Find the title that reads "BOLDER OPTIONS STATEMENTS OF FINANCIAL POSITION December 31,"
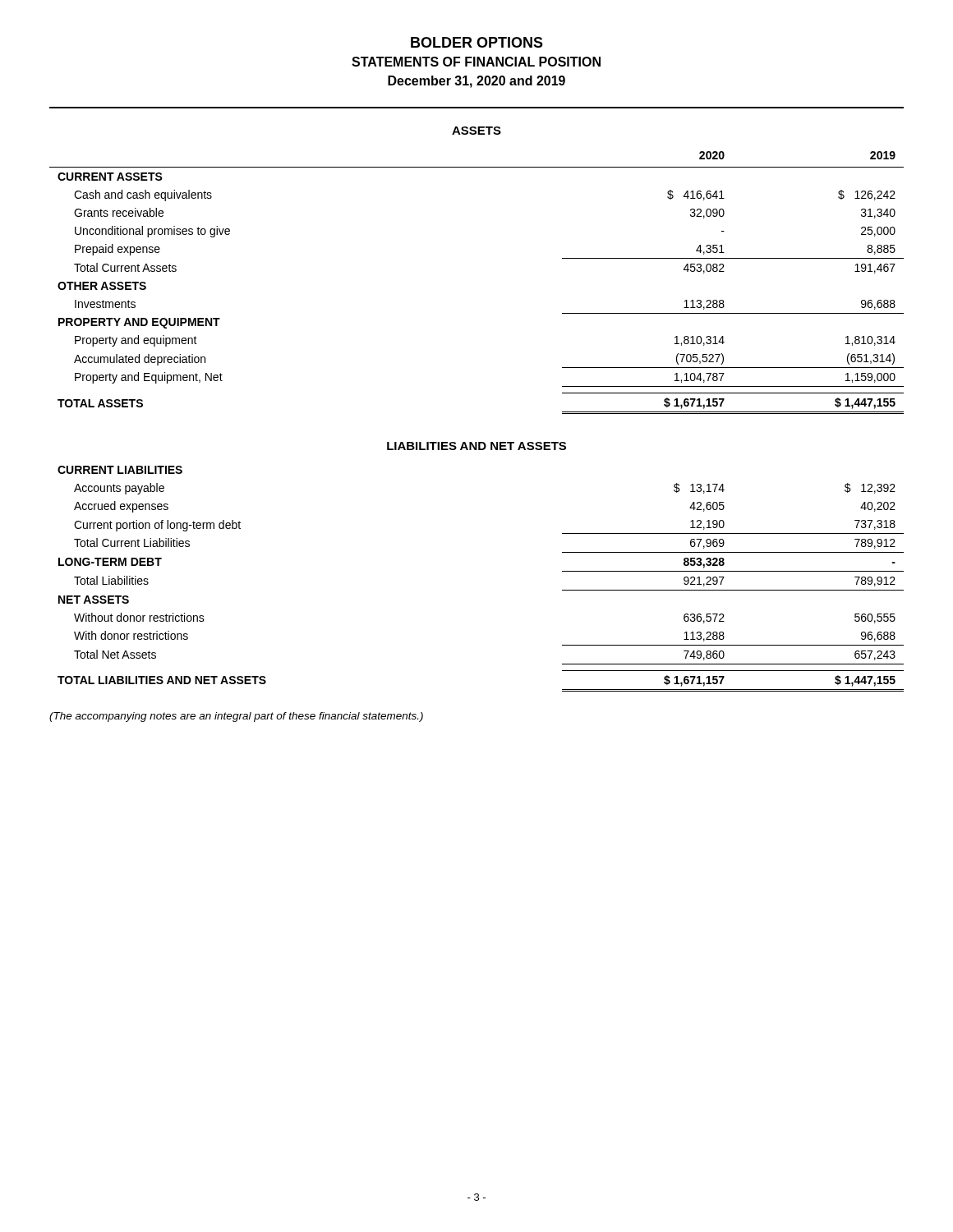 point(476,62)
